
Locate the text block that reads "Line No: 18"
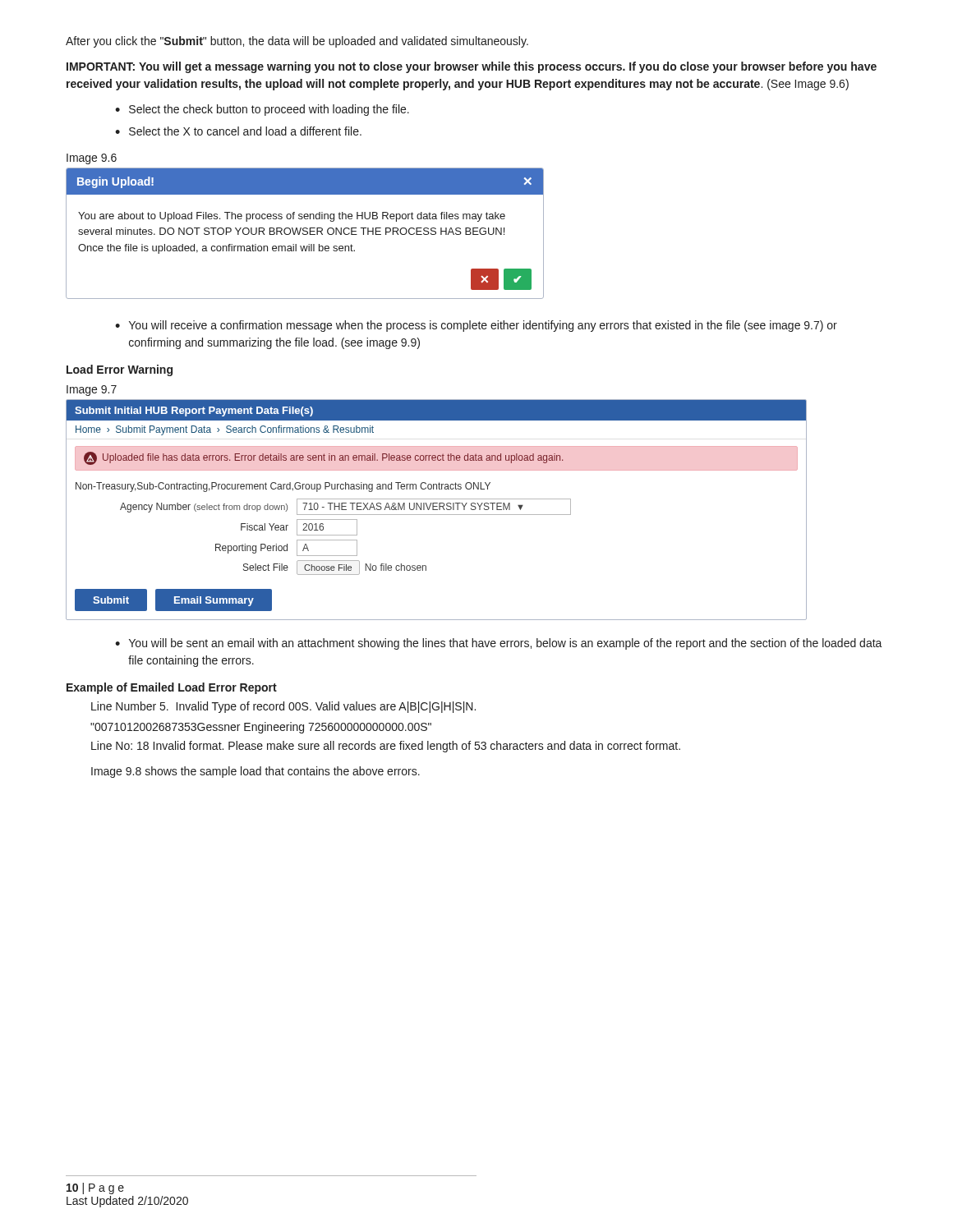point(386,746)
